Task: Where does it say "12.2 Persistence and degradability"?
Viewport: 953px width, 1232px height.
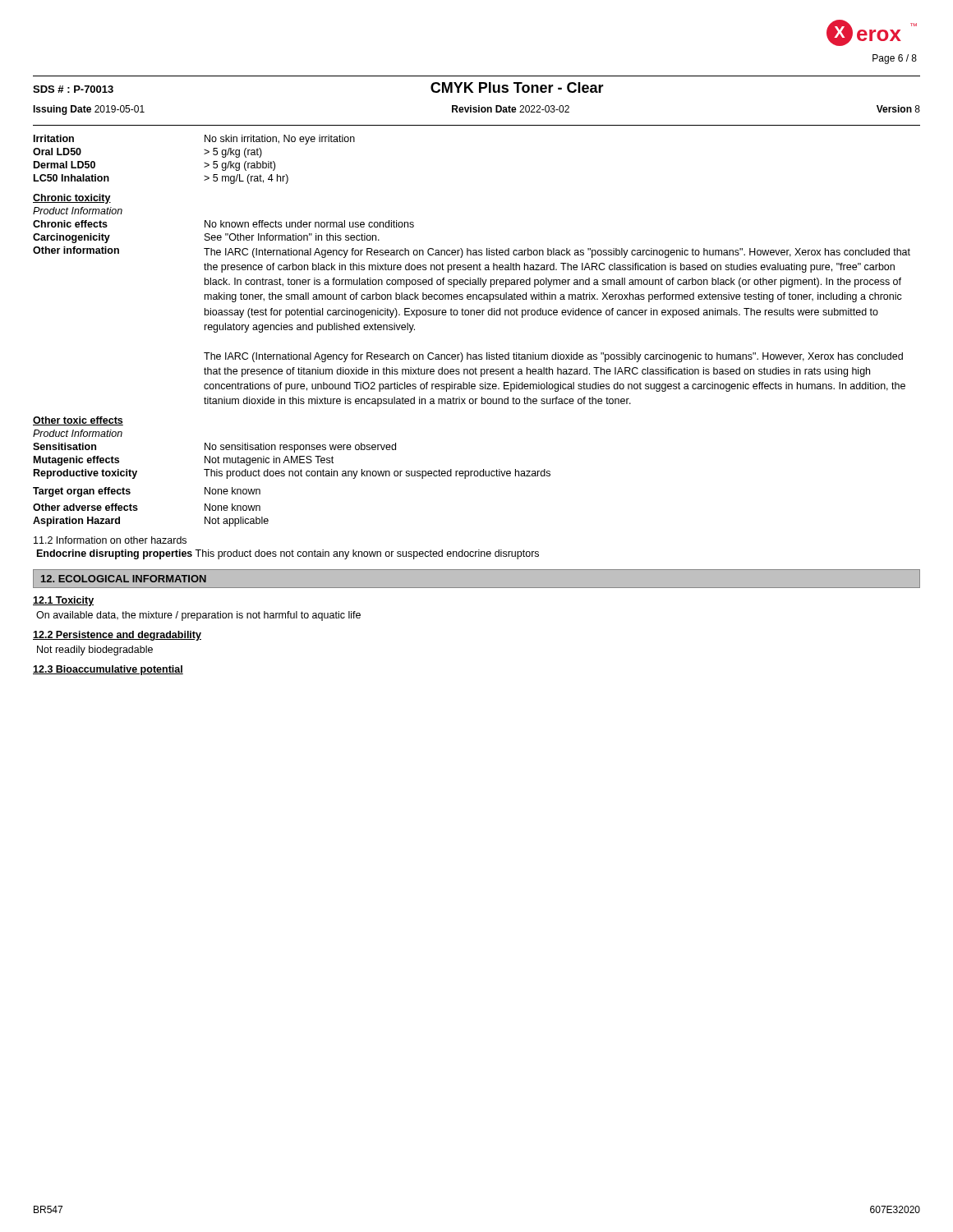Action: coord(120,635)
